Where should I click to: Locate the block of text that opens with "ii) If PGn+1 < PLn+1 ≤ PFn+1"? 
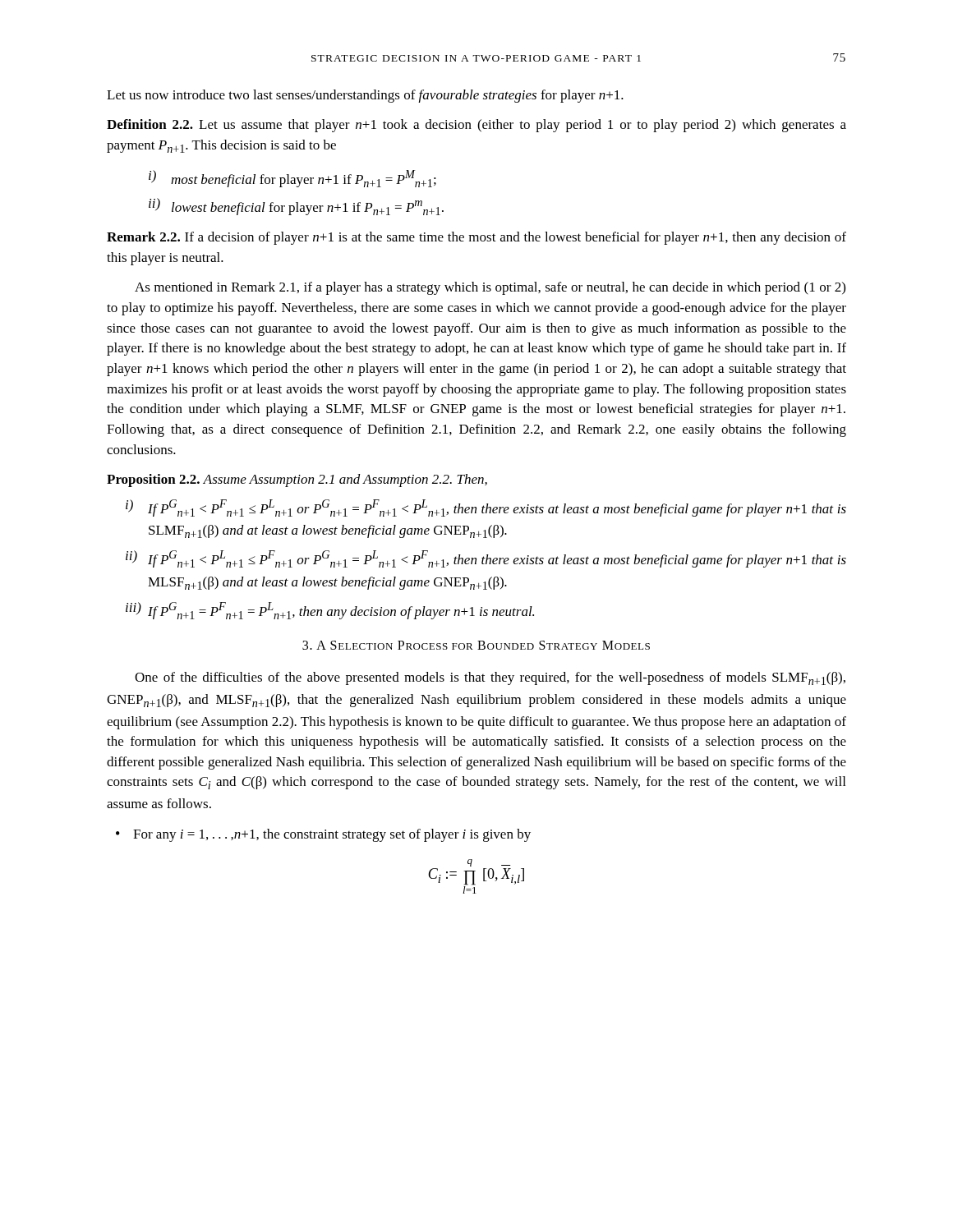(x=486, y=571)
